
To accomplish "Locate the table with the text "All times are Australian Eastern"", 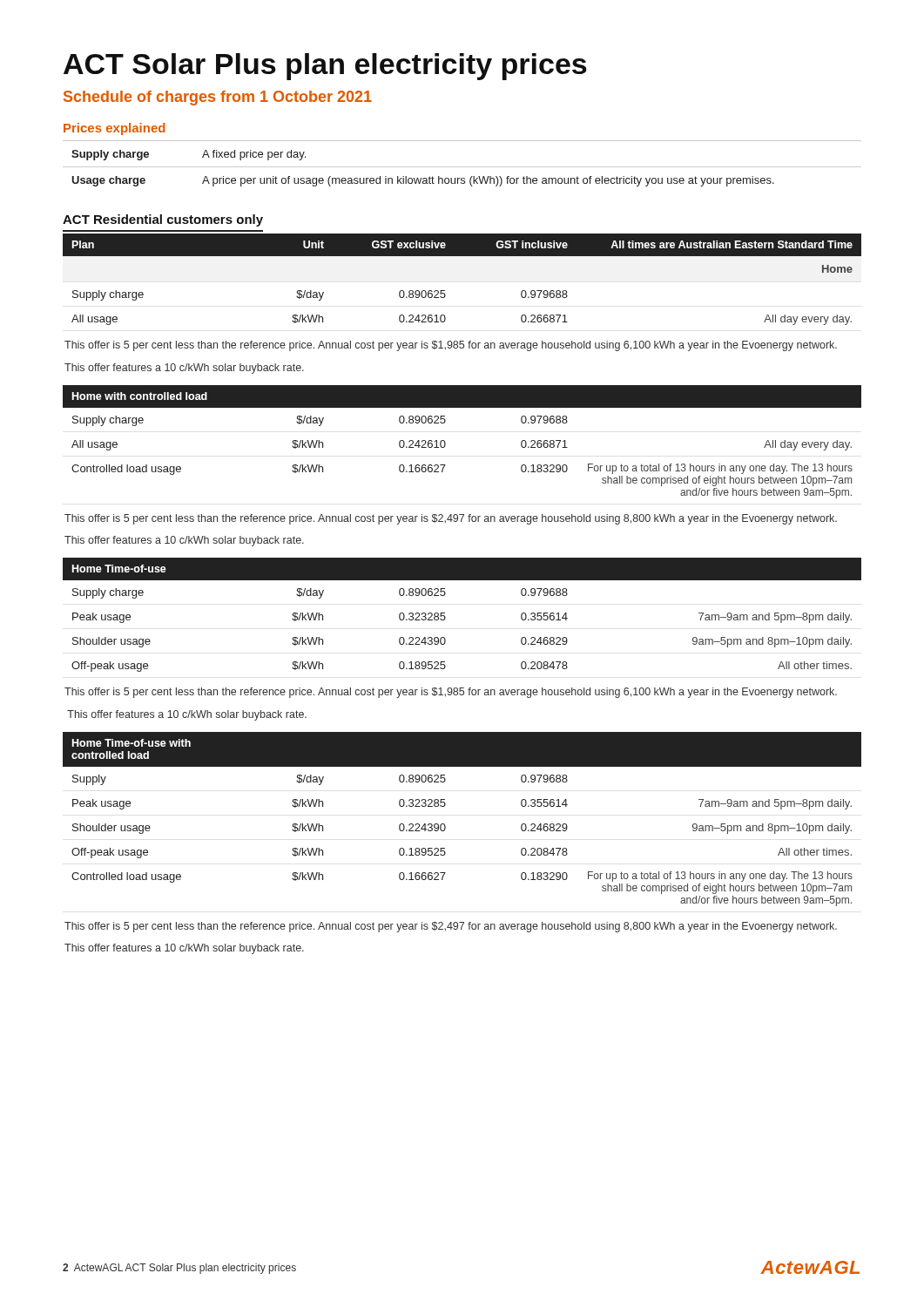I will pos(462,282).
